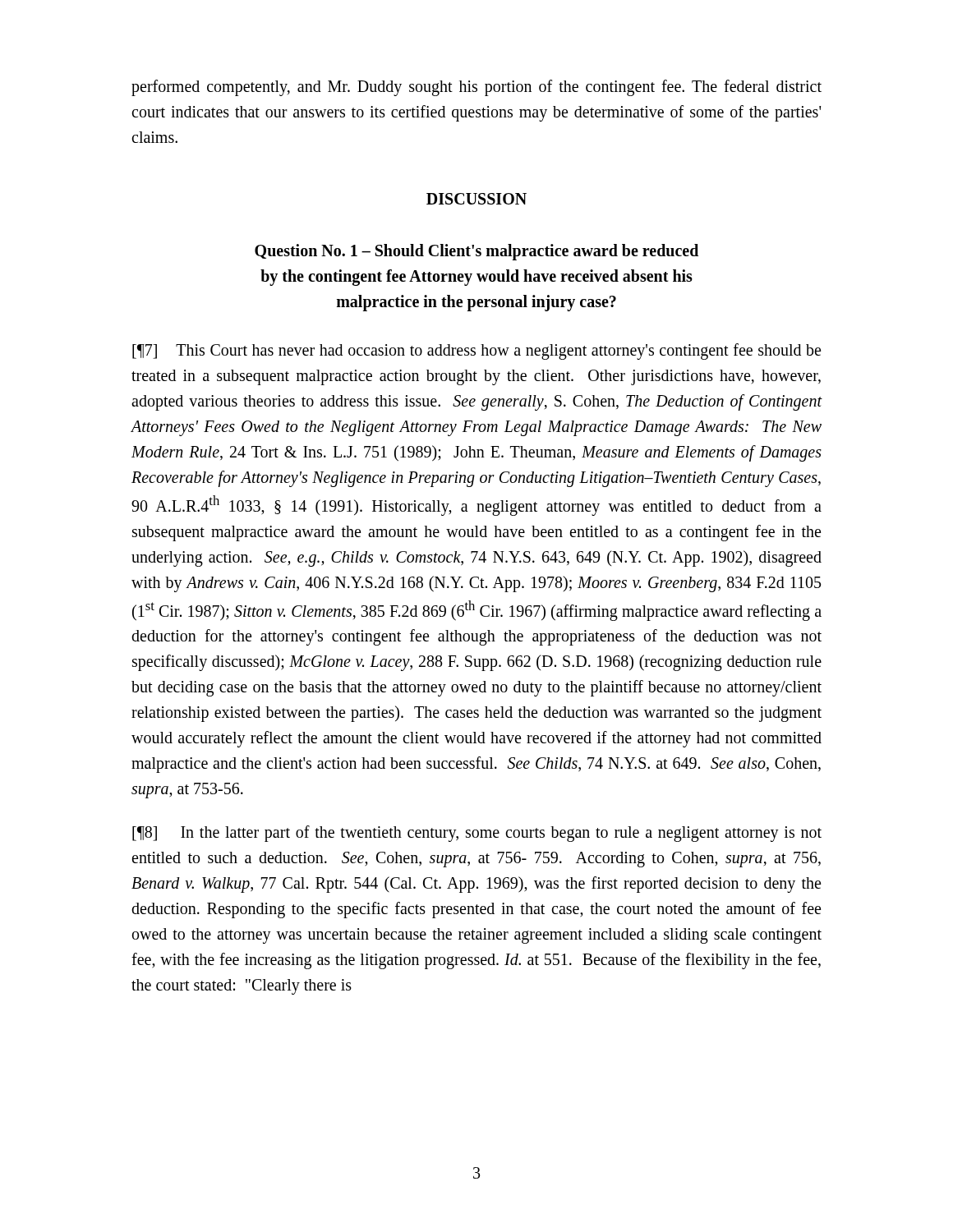Screen dimensions: 1232x953
Task: Navigate to the passage starting "[¶8] In the"
Action: tap(476, 909)
